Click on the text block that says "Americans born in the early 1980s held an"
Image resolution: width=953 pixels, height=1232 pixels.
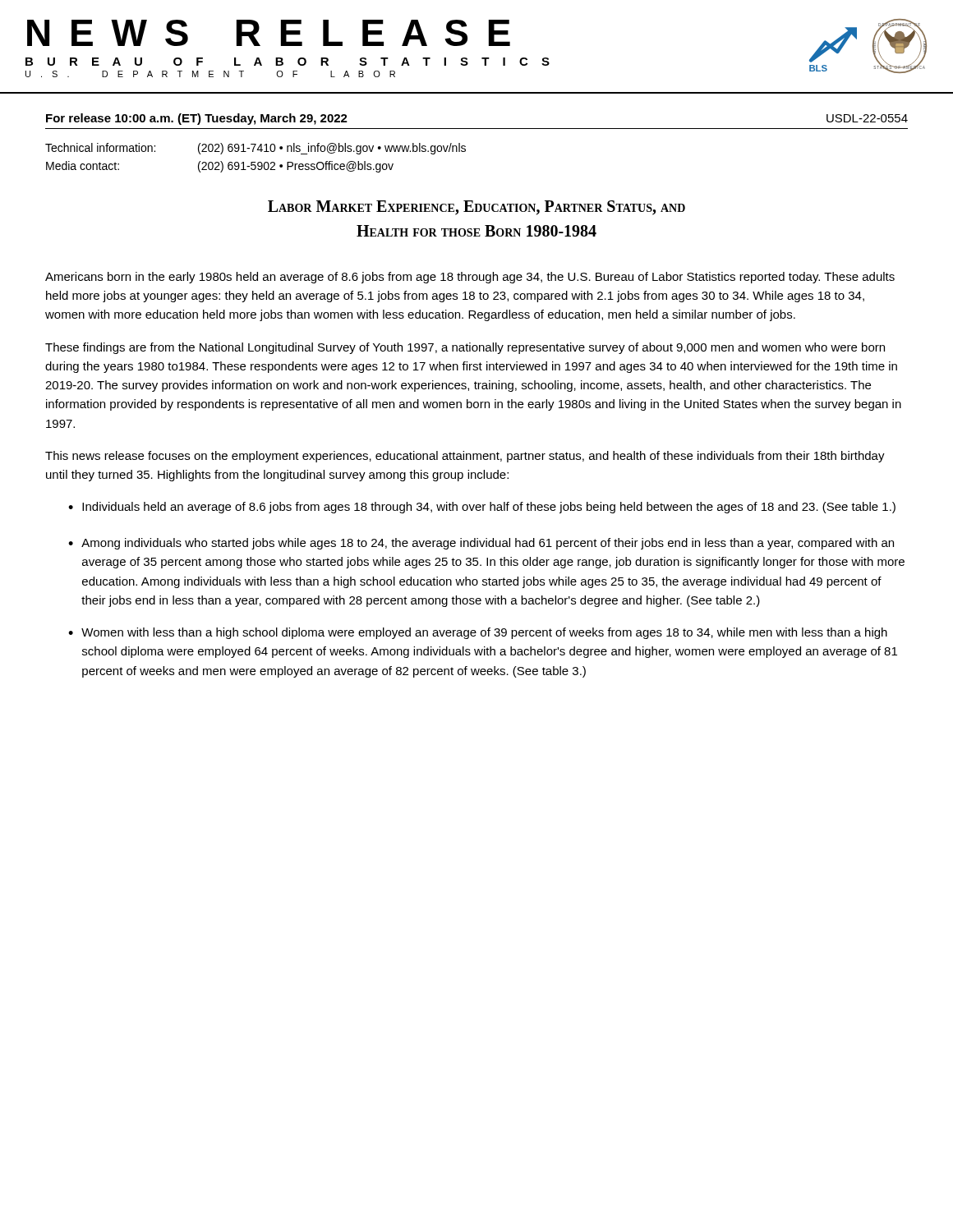[470, 295]
